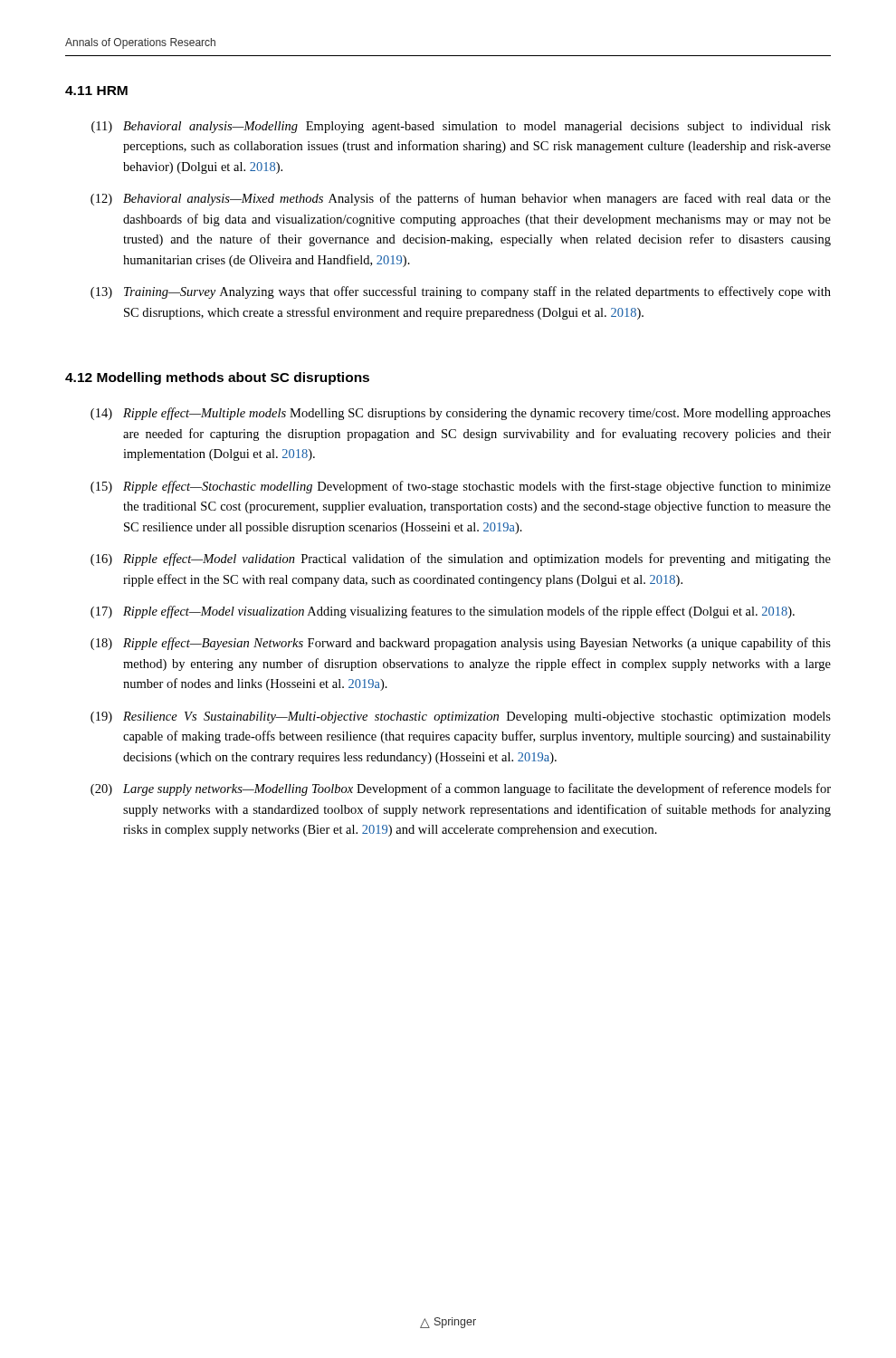Click the passage that begins "(11) Behavioral analysis—Modelling Employing agent-based"
This screenshot has height=1358, width=896.
448,146
